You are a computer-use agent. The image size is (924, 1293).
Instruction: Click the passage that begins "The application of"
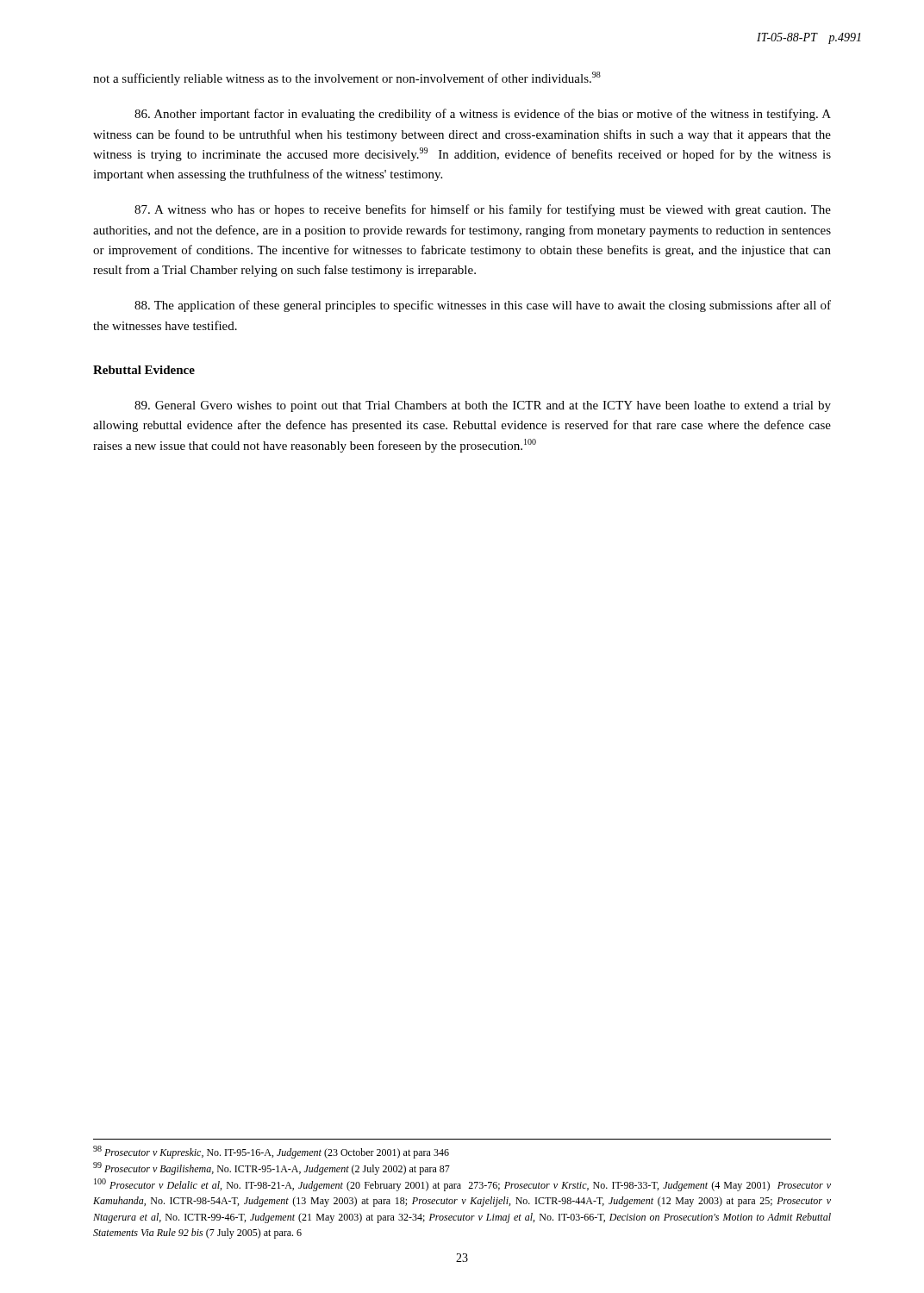(x=462, y=316)
